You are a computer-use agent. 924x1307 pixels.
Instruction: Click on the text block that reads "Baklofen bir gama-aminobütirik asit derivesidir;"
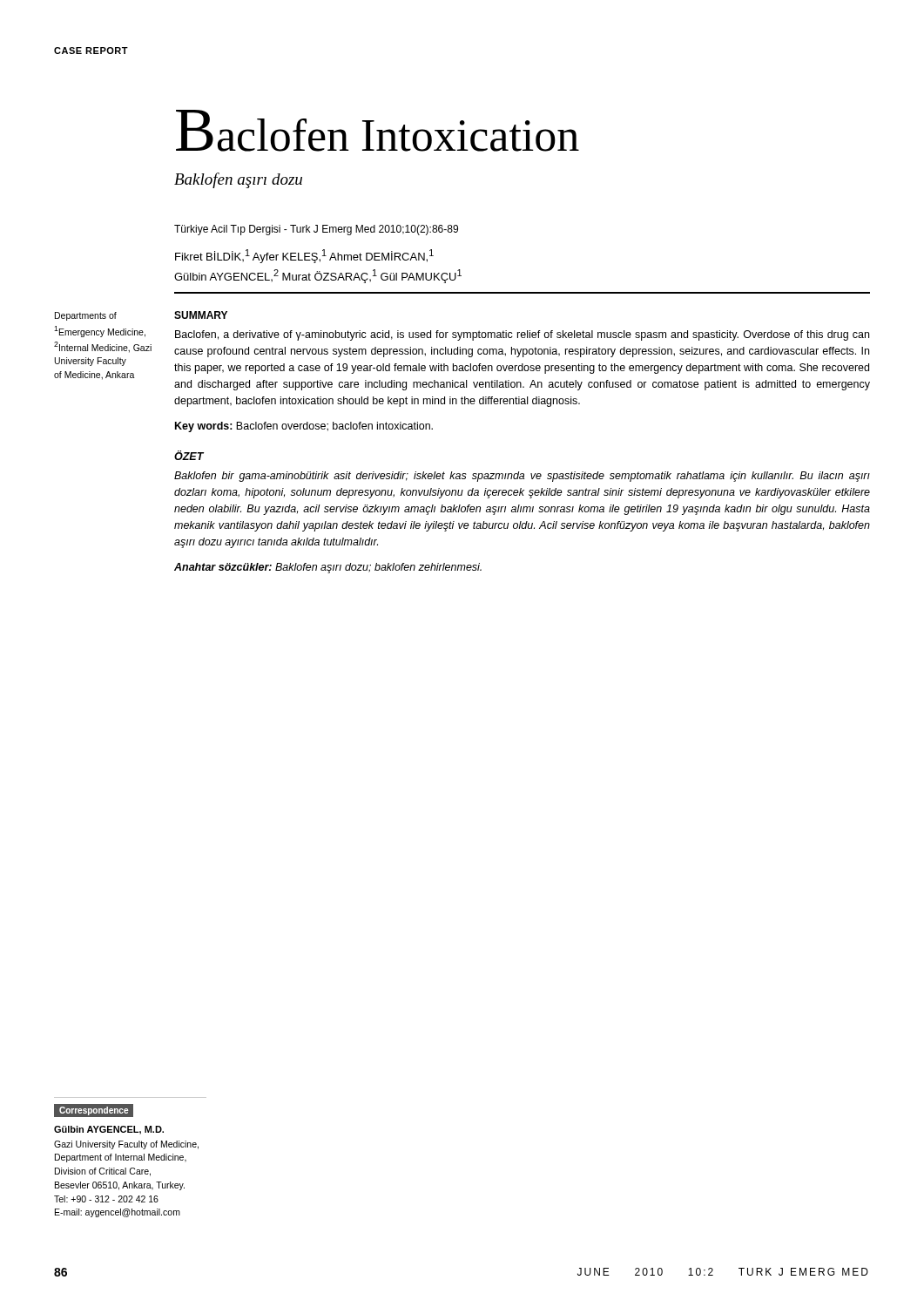click(x=522, y=509)
